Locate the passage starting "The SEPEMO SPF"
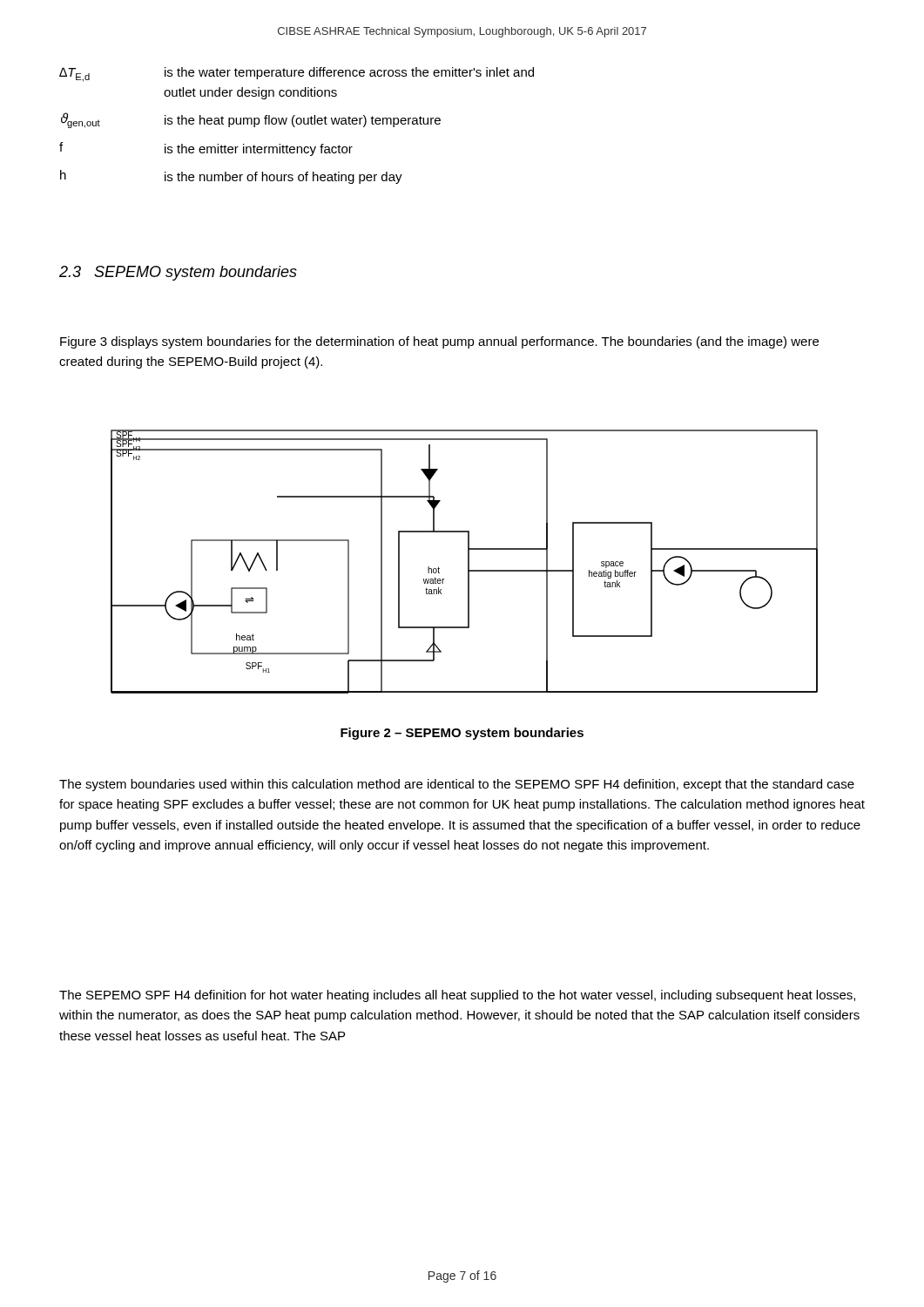 click(x=459, y=1015)
